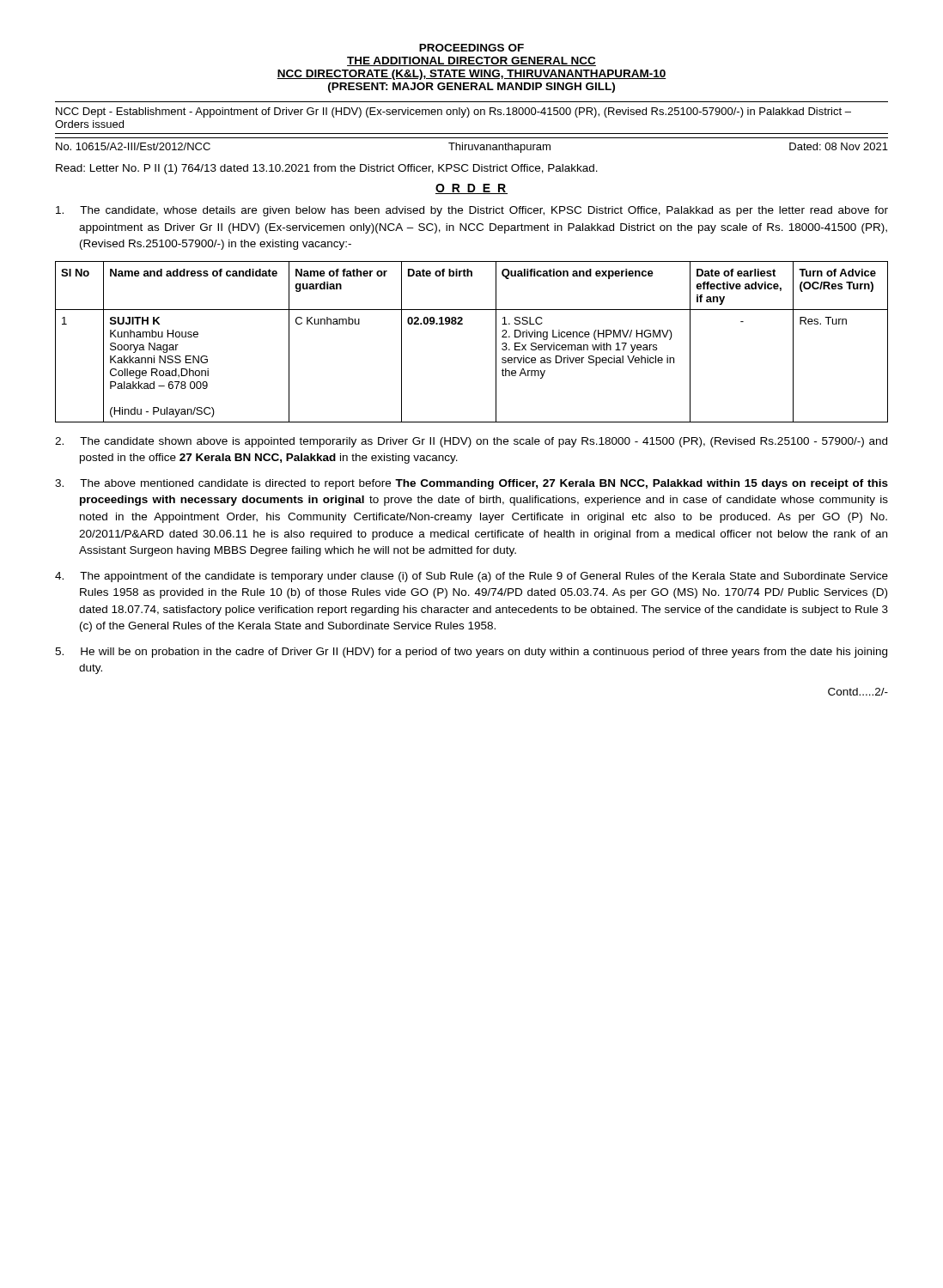The image size is (943, 1288).
Task: Locate the table with the text "Name and address"
Action: (x=472, y=342)
